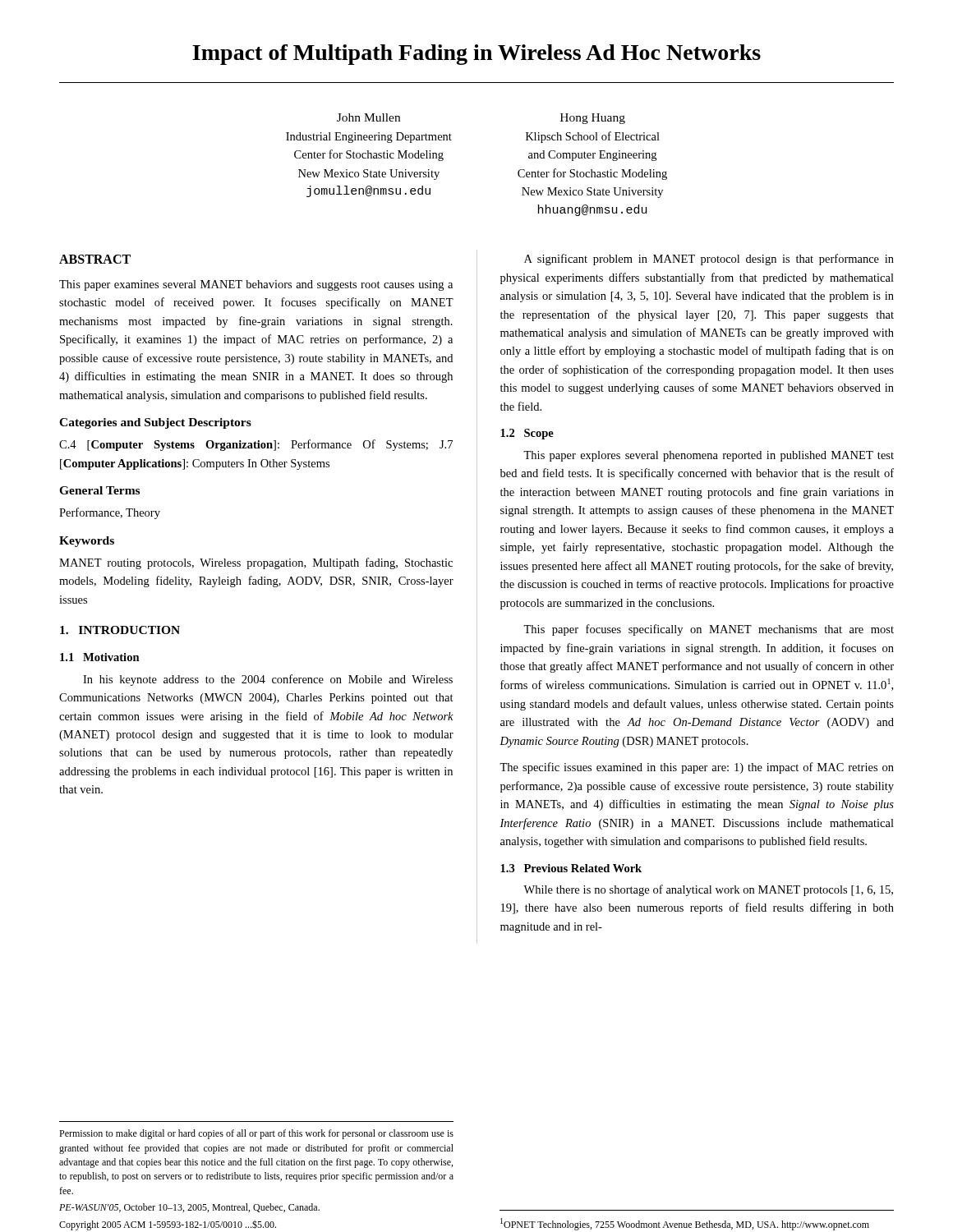Find the block on this page that starts "This paper examines several MANET behaviors and"
This screenshot has width=953, height=1232.
click(256, 340)
